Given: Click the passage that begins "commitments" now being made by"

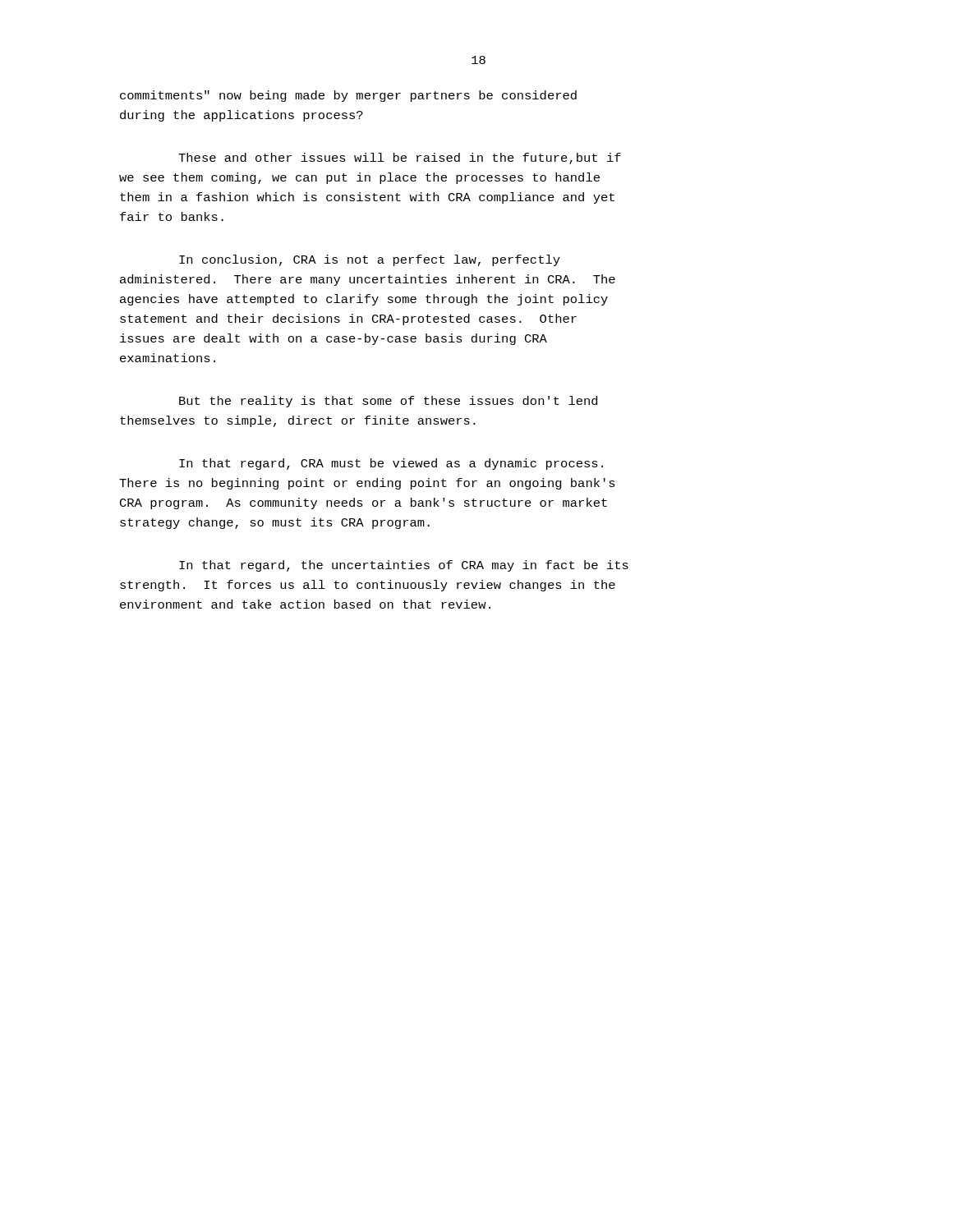Looking at the screenshot, I should (x=348, y=106).
